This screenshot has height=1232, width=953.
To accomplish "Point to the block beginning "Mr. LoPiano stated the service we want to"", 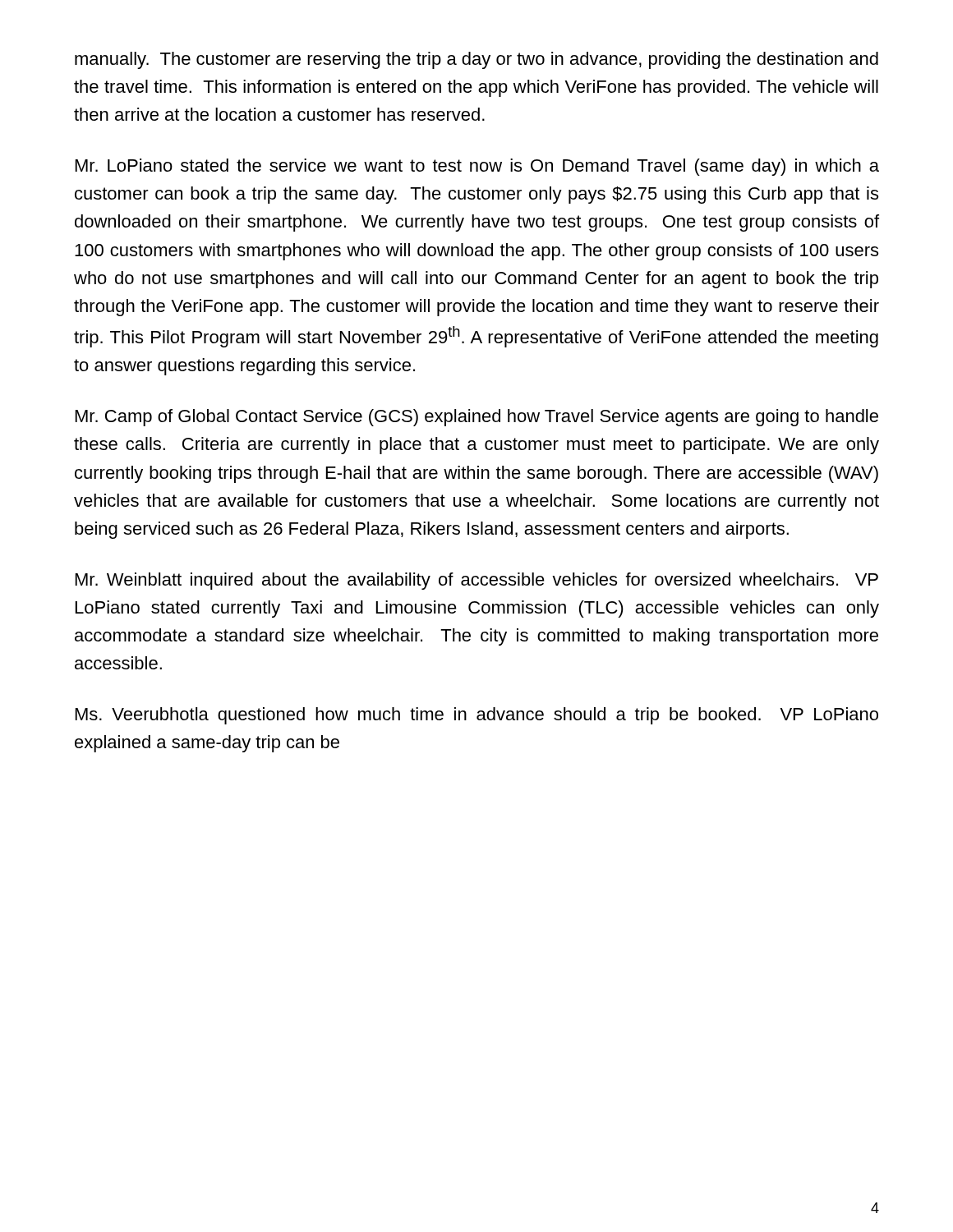I will point(476,265).
